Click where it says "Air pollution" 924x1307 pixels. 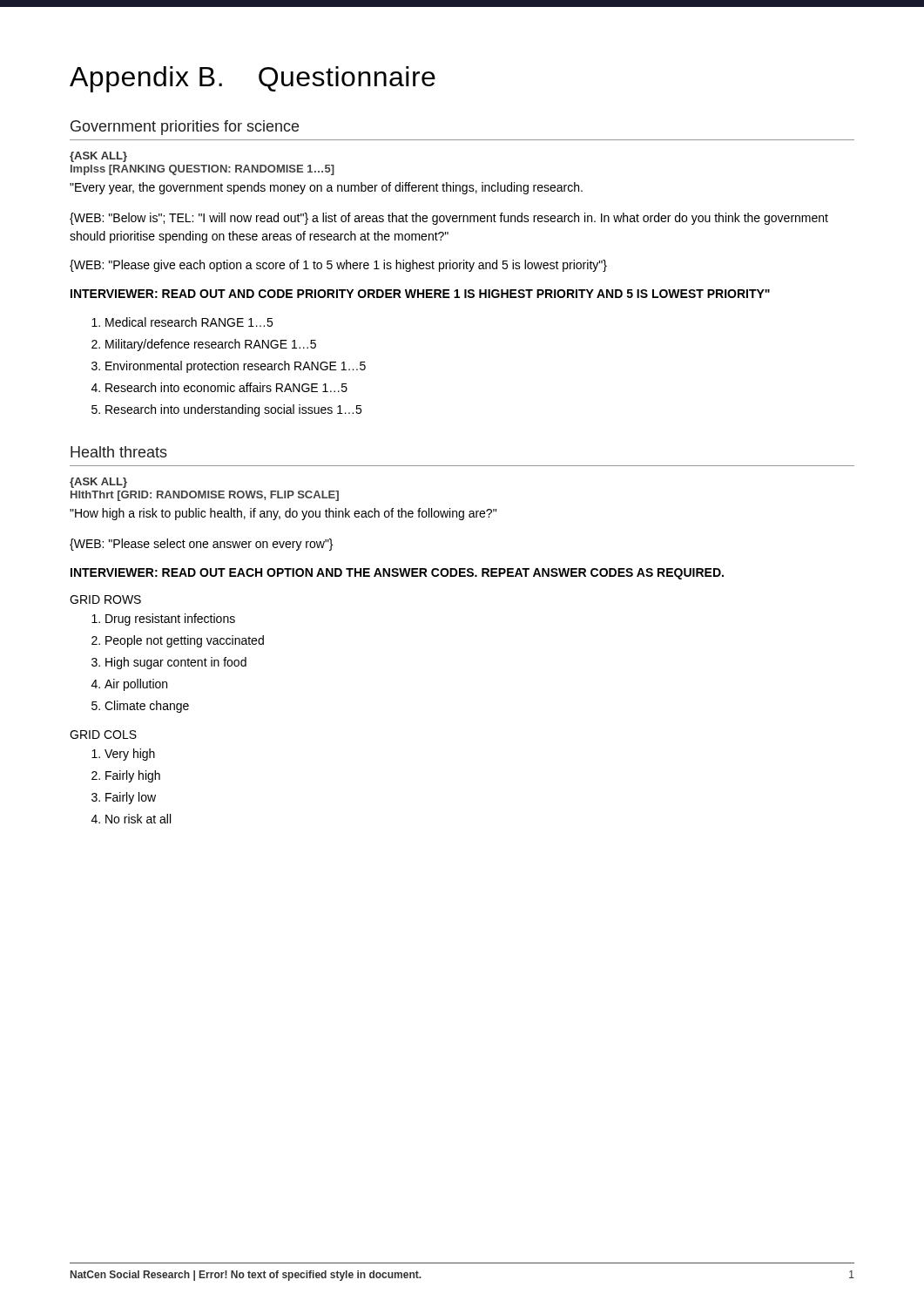pyautogui.click(x=136, y=684)
